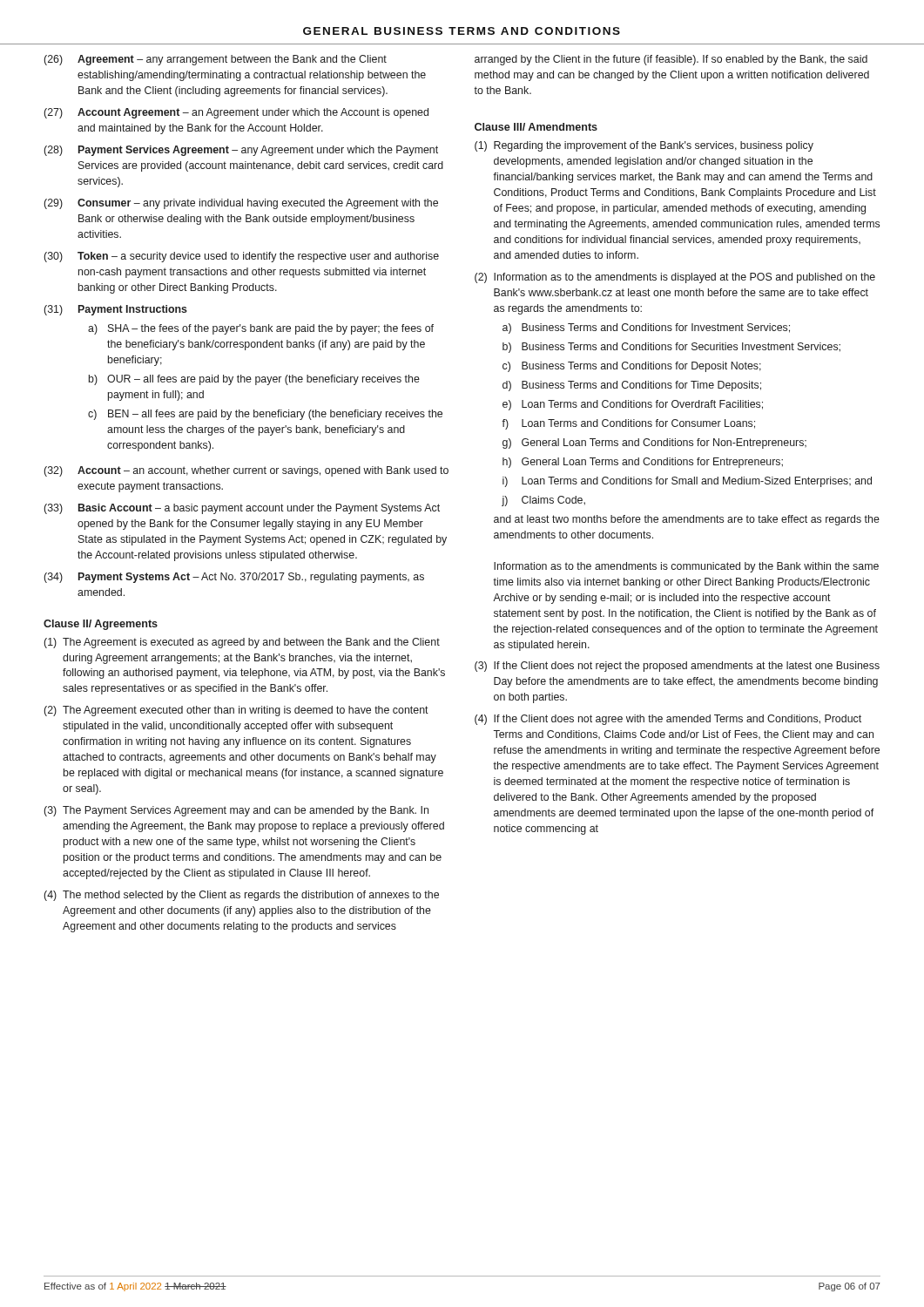Click on the list item with the text "(34) Payment Systems"

coord(247,585)
